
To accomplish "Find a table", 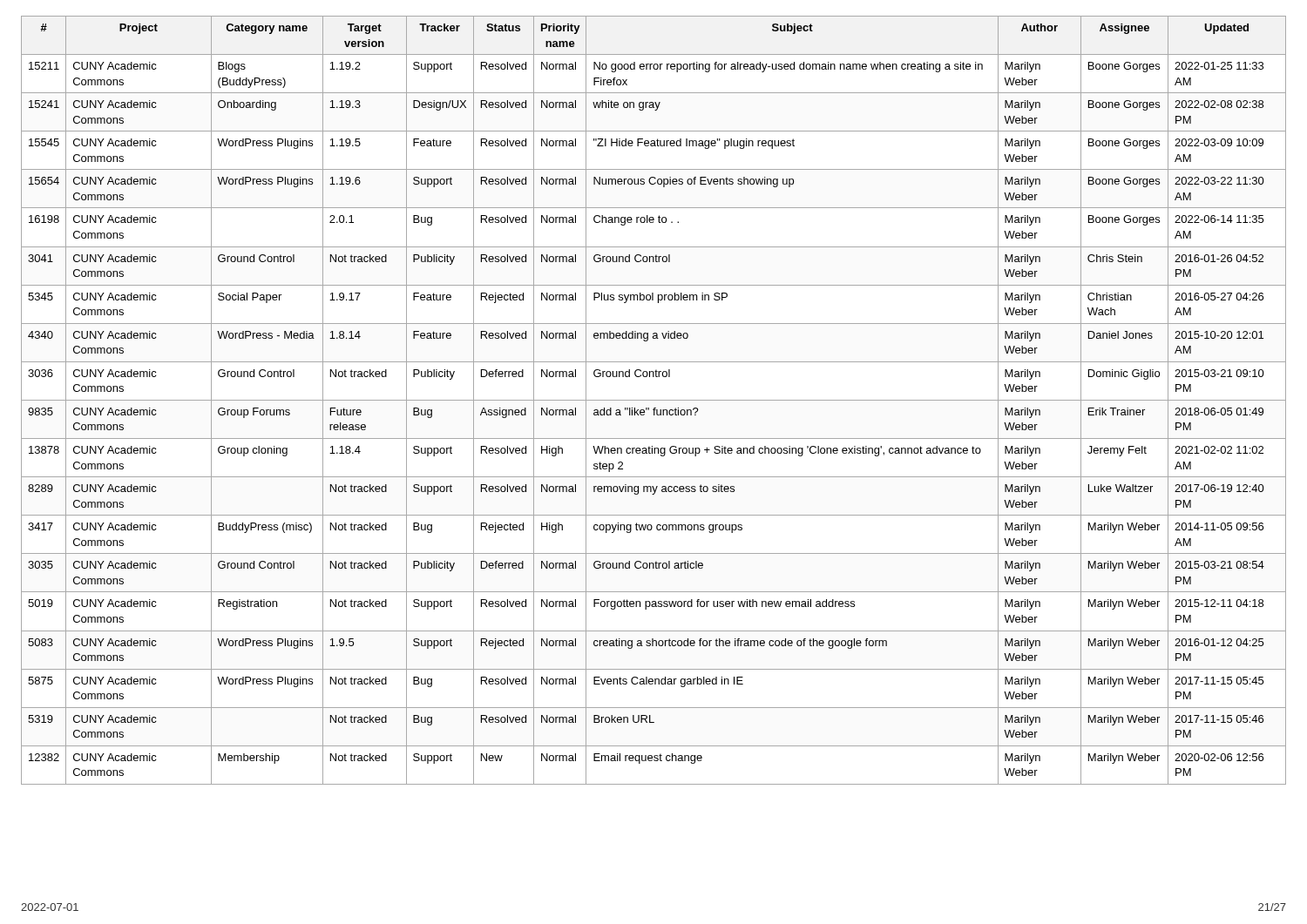I will pyautogui.click(x=654, y=400).
